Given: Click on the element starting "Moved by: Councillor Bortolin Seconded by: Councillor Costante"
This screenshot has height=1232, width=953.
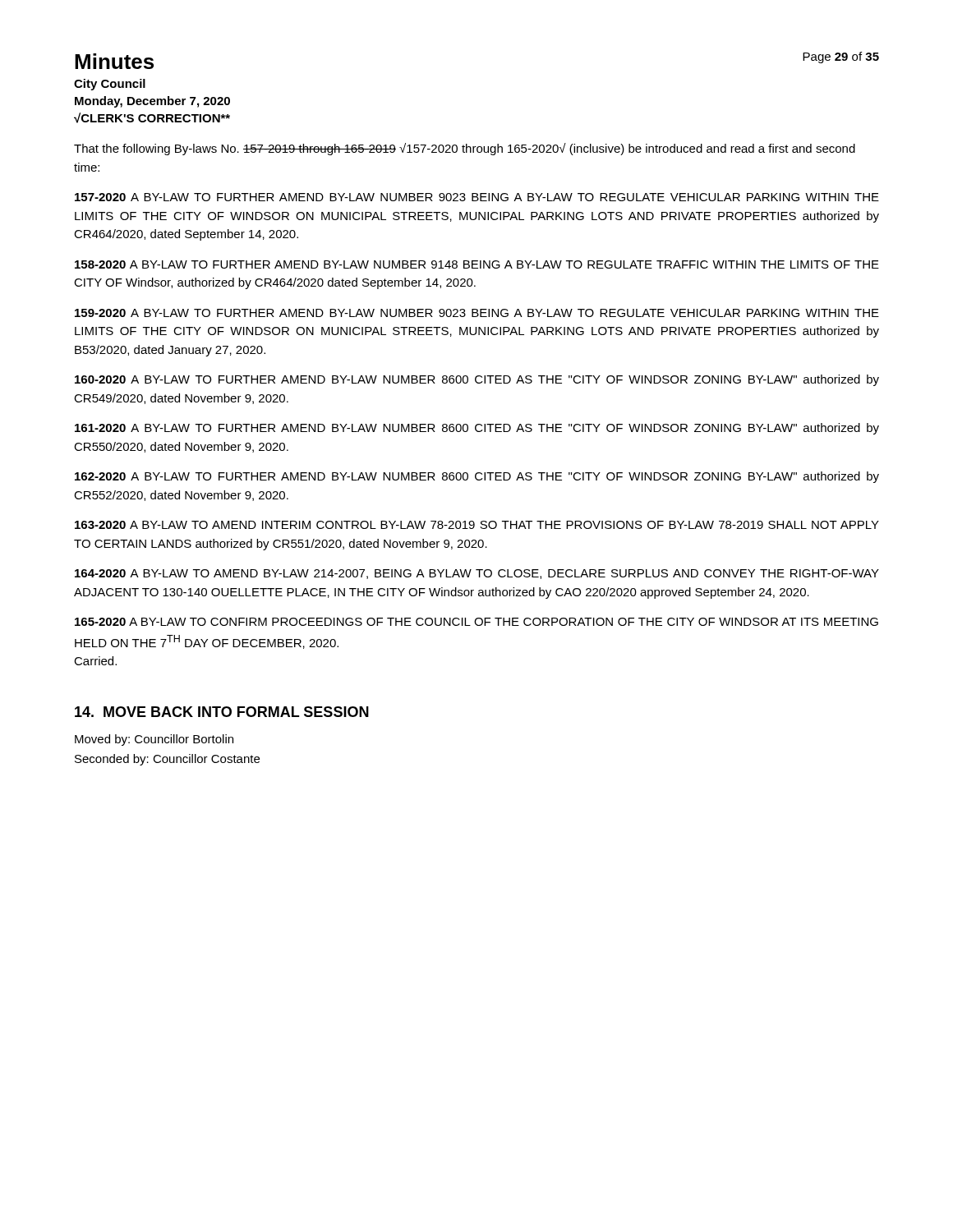Looking at the screenshot, I should click(x=167, y=748).
